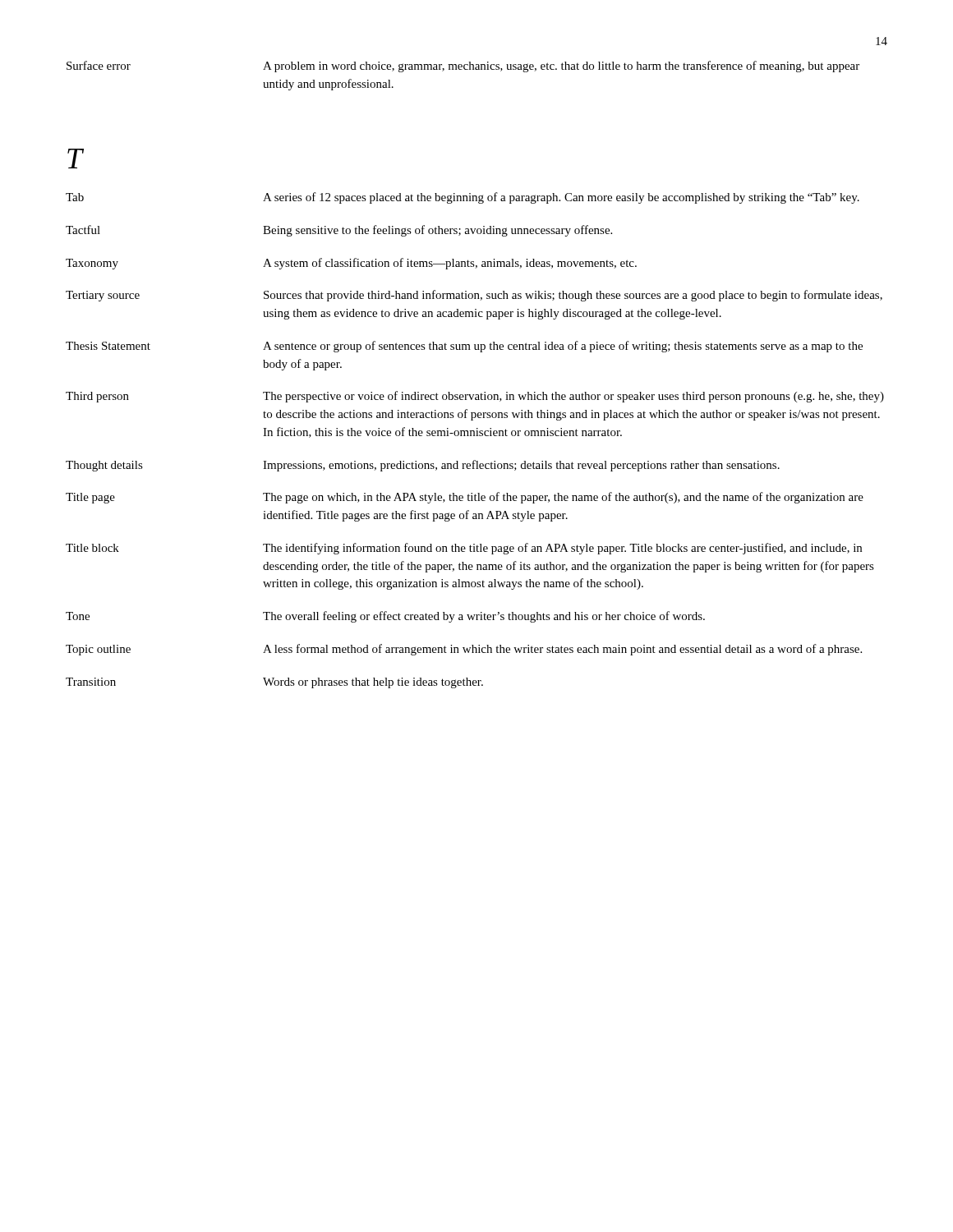Find the block on this page that starts "Topic outline A less formal"
953x1232 pixels.
click(x=476, y=649)
